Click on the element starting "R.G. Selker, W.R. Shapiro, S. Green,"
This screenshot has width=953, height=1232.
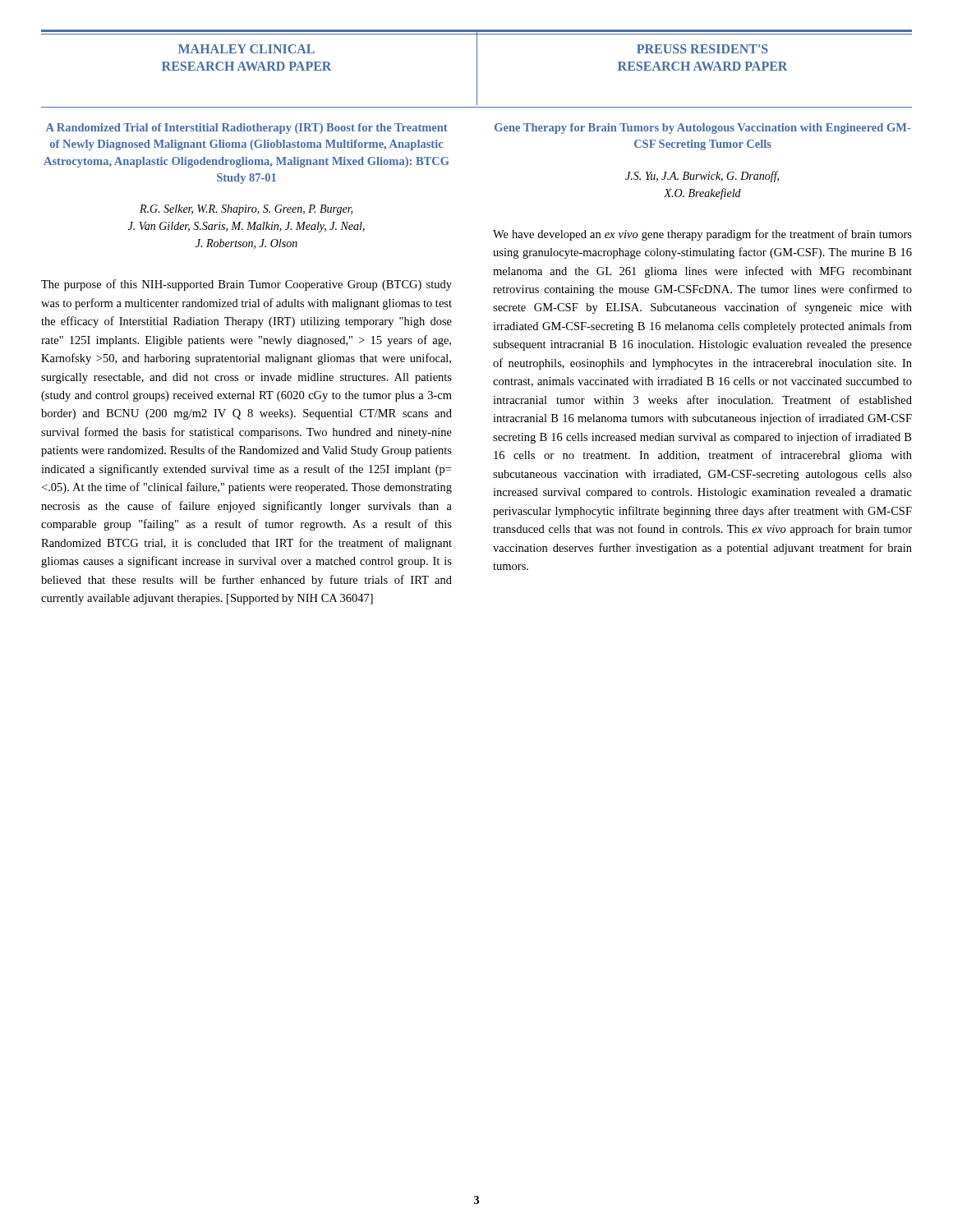(246, 226)
